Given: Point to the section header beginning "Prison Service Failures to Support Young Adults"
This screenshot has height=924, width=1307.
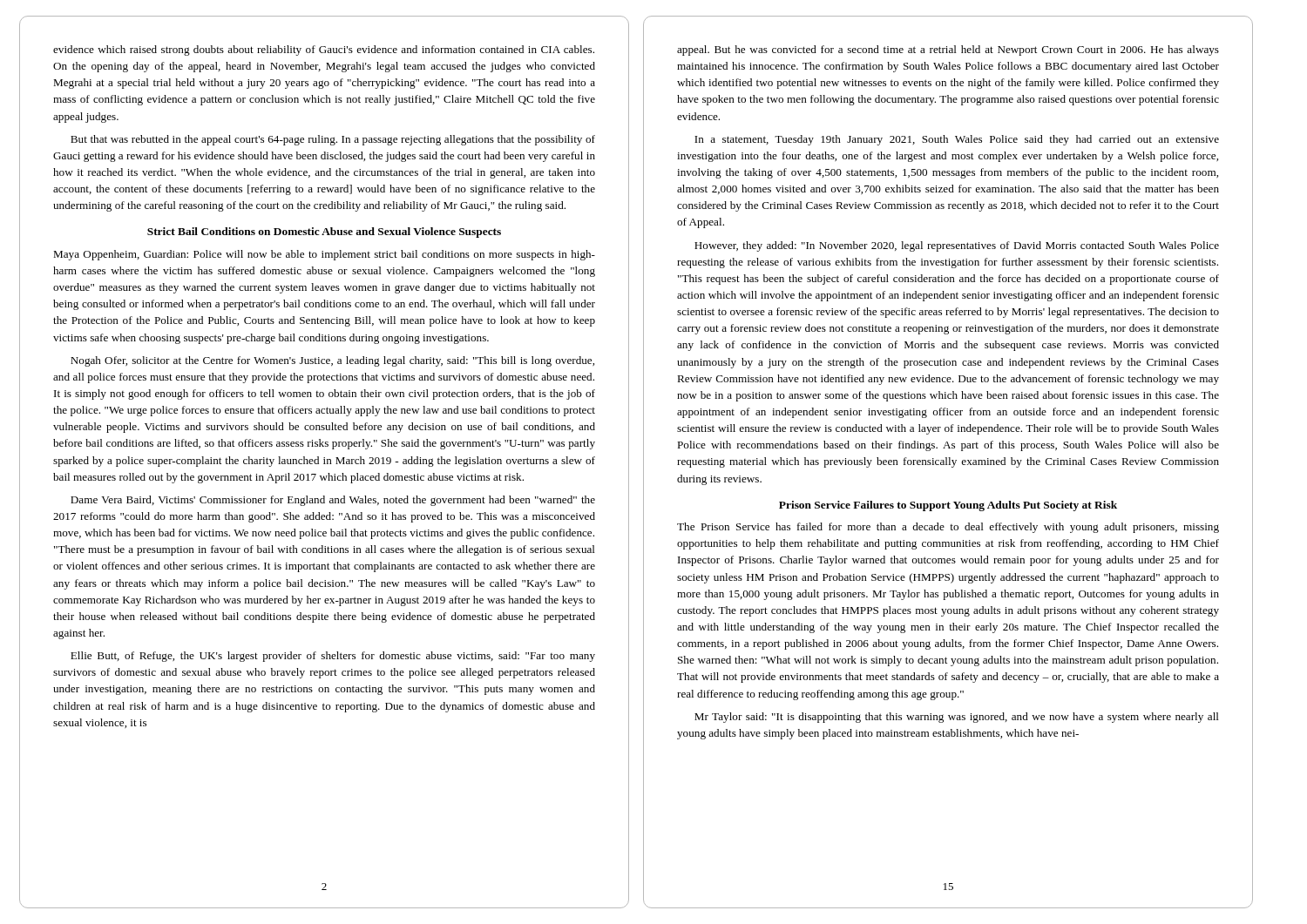Looking at the screenshot, I should [x=948, y=505].
